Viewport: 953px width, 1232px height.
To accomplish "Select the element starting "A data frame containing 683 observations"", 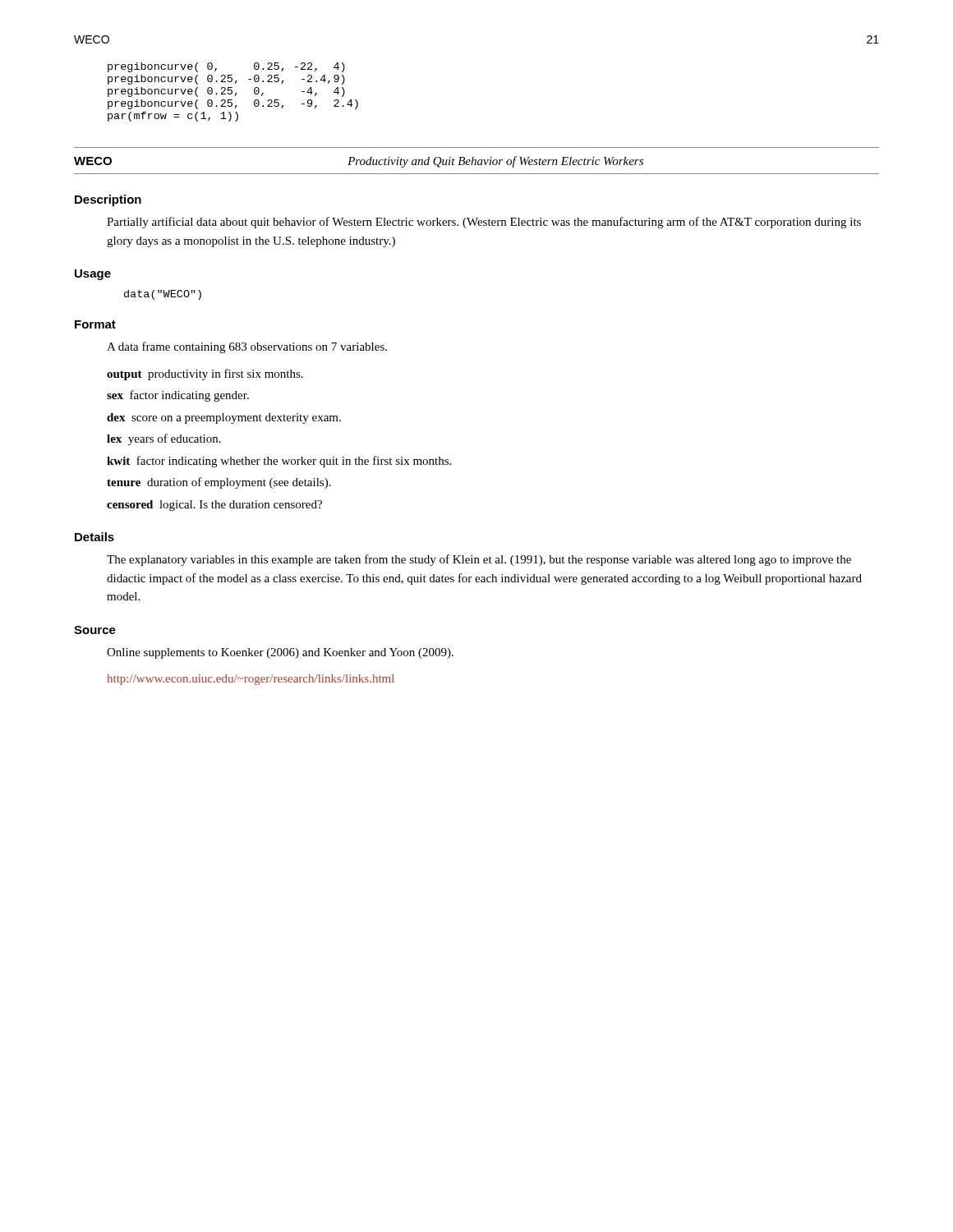I will (x=247, y=347).
